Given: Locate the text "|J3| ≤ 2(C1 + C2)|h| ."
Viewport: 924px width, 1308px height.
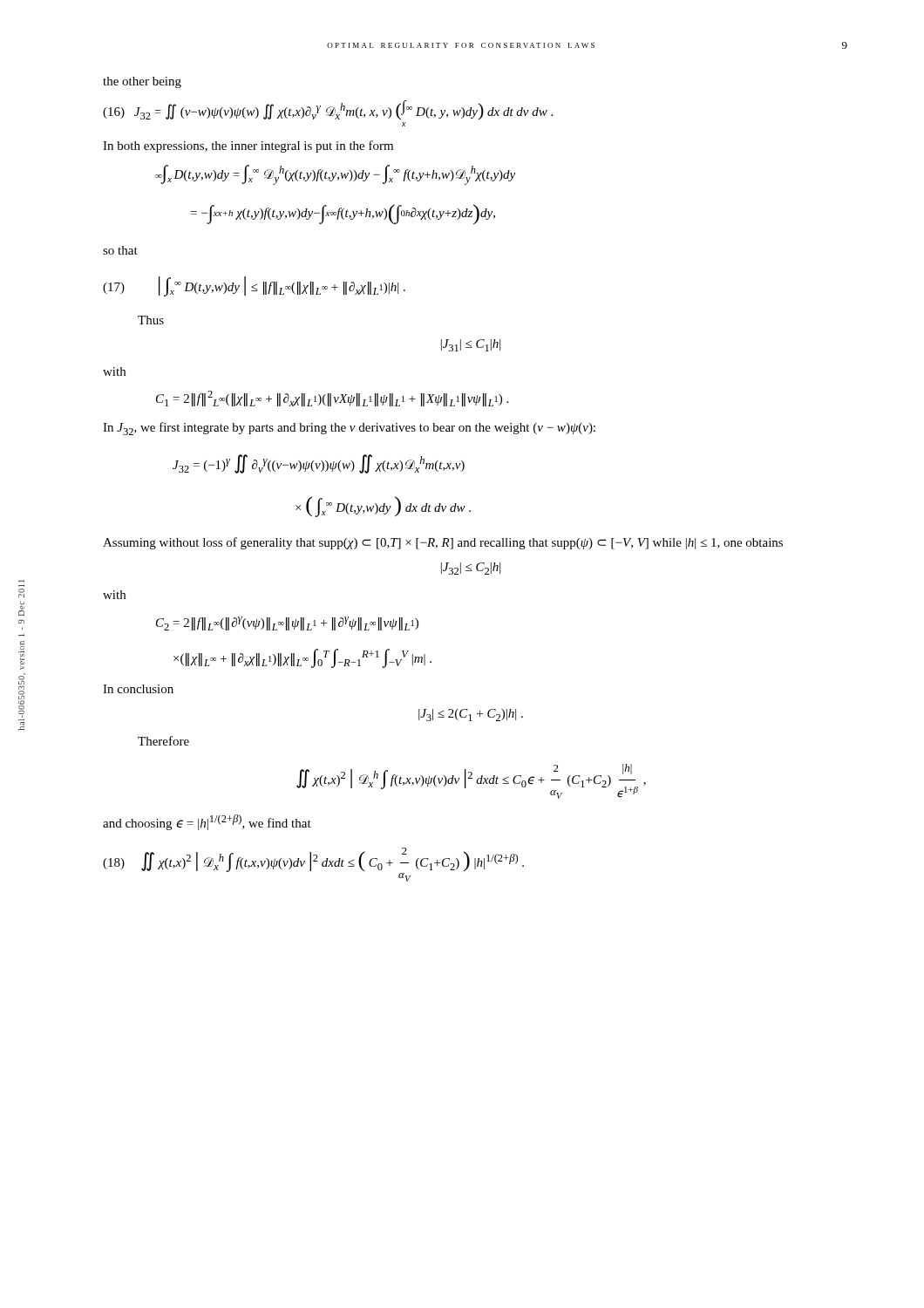Looking at the screenshot, I should point(471,715).
